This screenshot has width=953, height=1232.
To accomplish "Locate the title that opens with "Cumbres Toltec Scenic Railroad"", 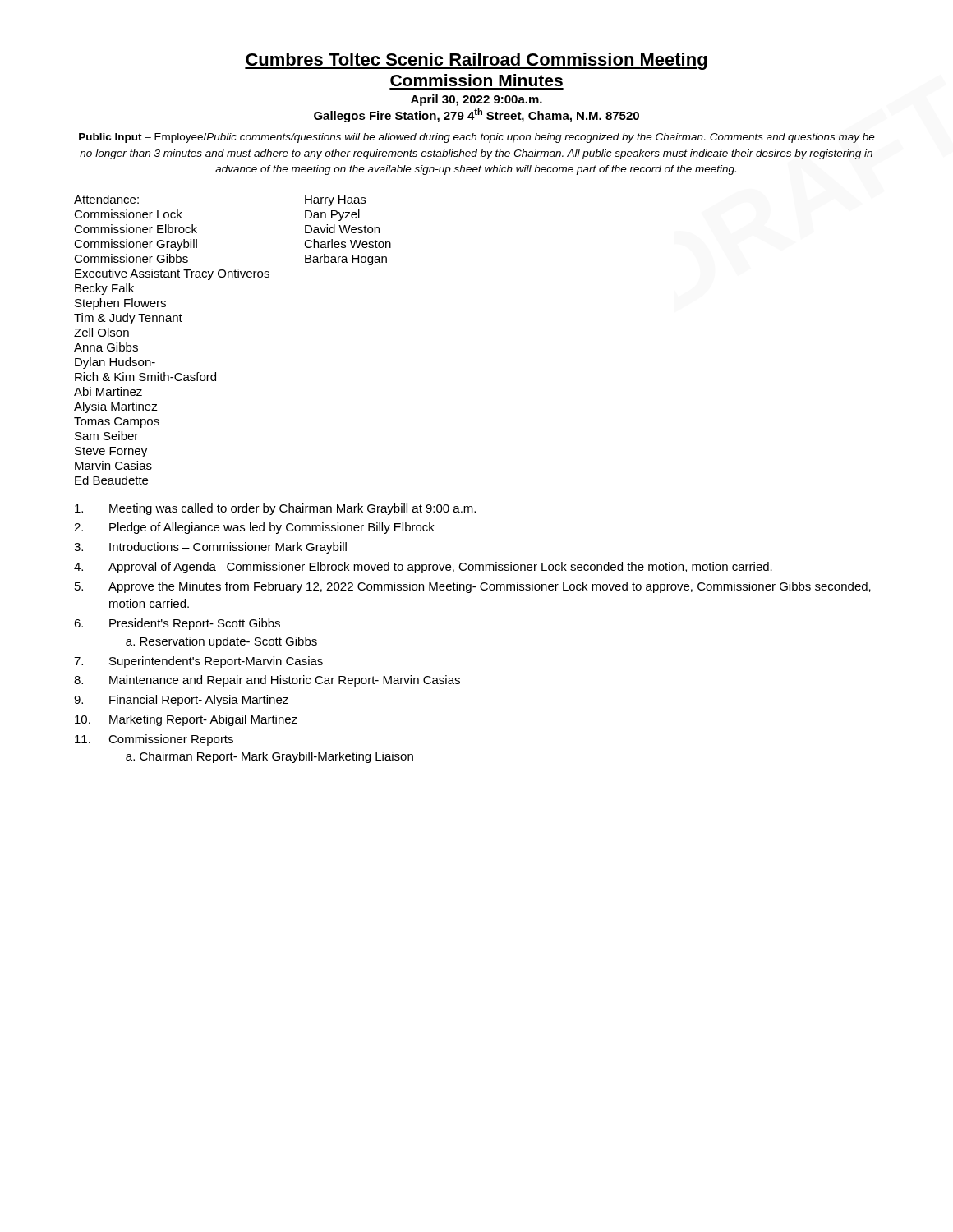I will pos(476,86).
